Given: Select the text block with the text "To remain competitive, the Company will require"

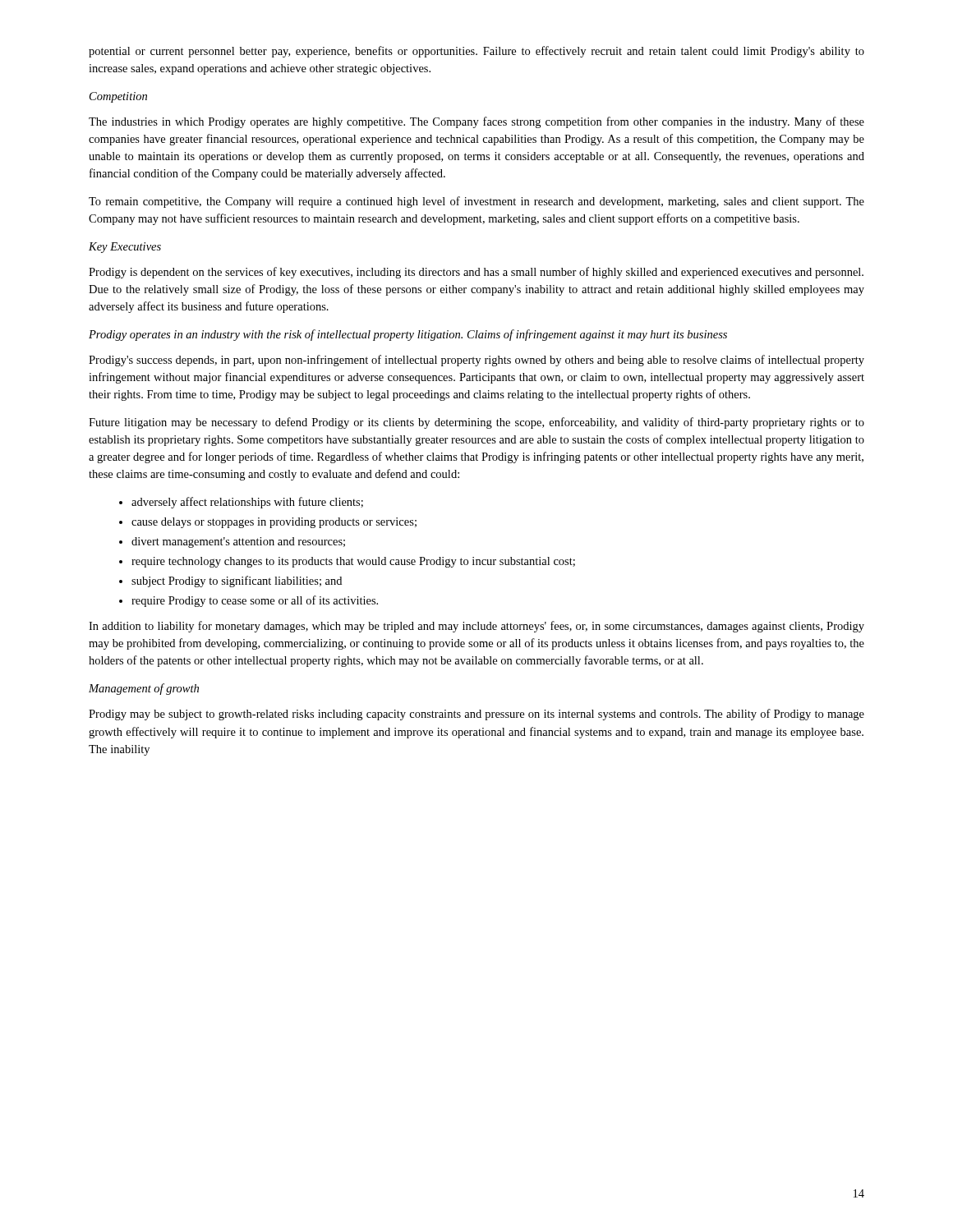Looking at the screenshot, I should pos(476,210).
